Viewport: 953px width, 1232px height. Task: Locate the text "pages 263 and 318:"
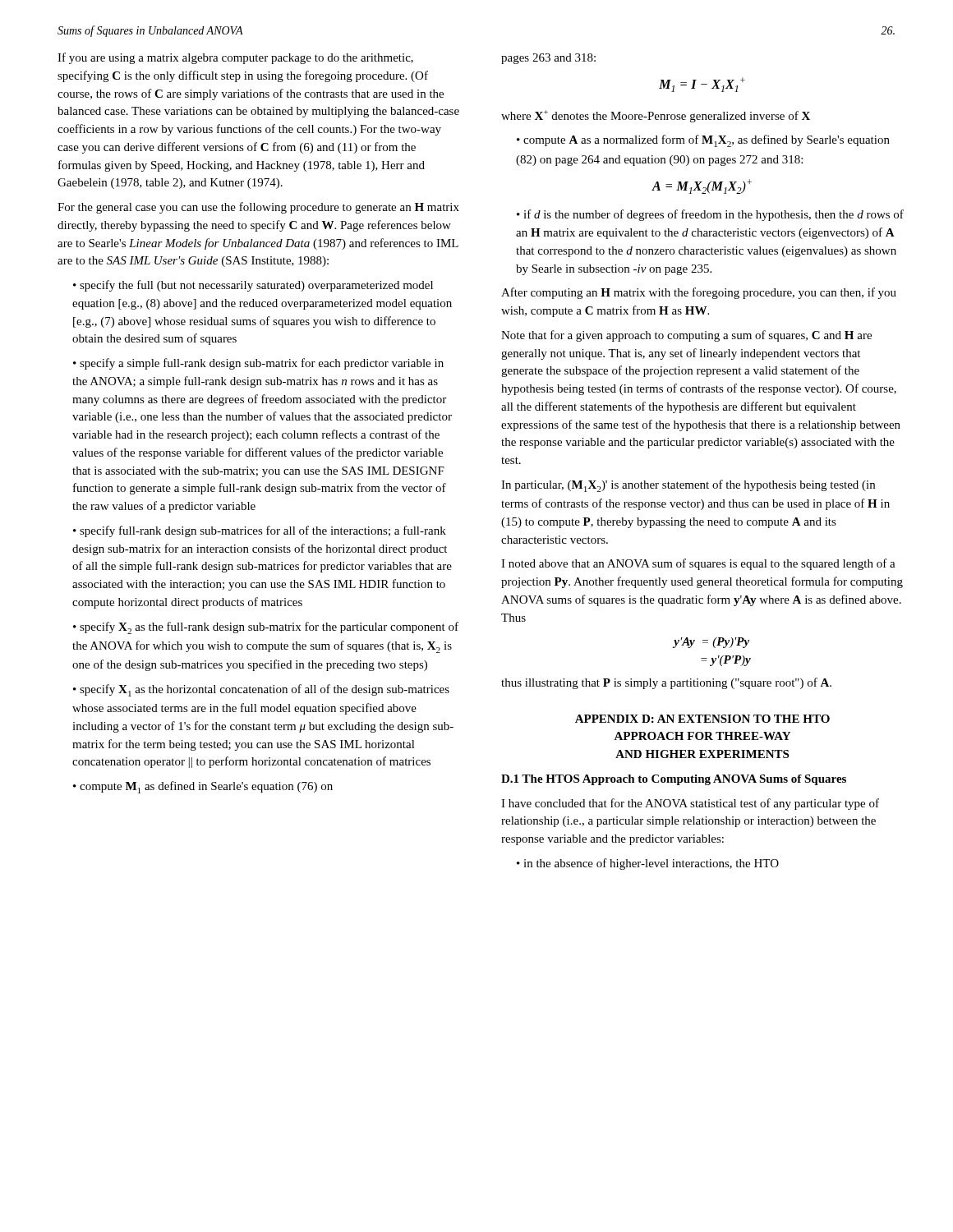(x=548, y=59)
